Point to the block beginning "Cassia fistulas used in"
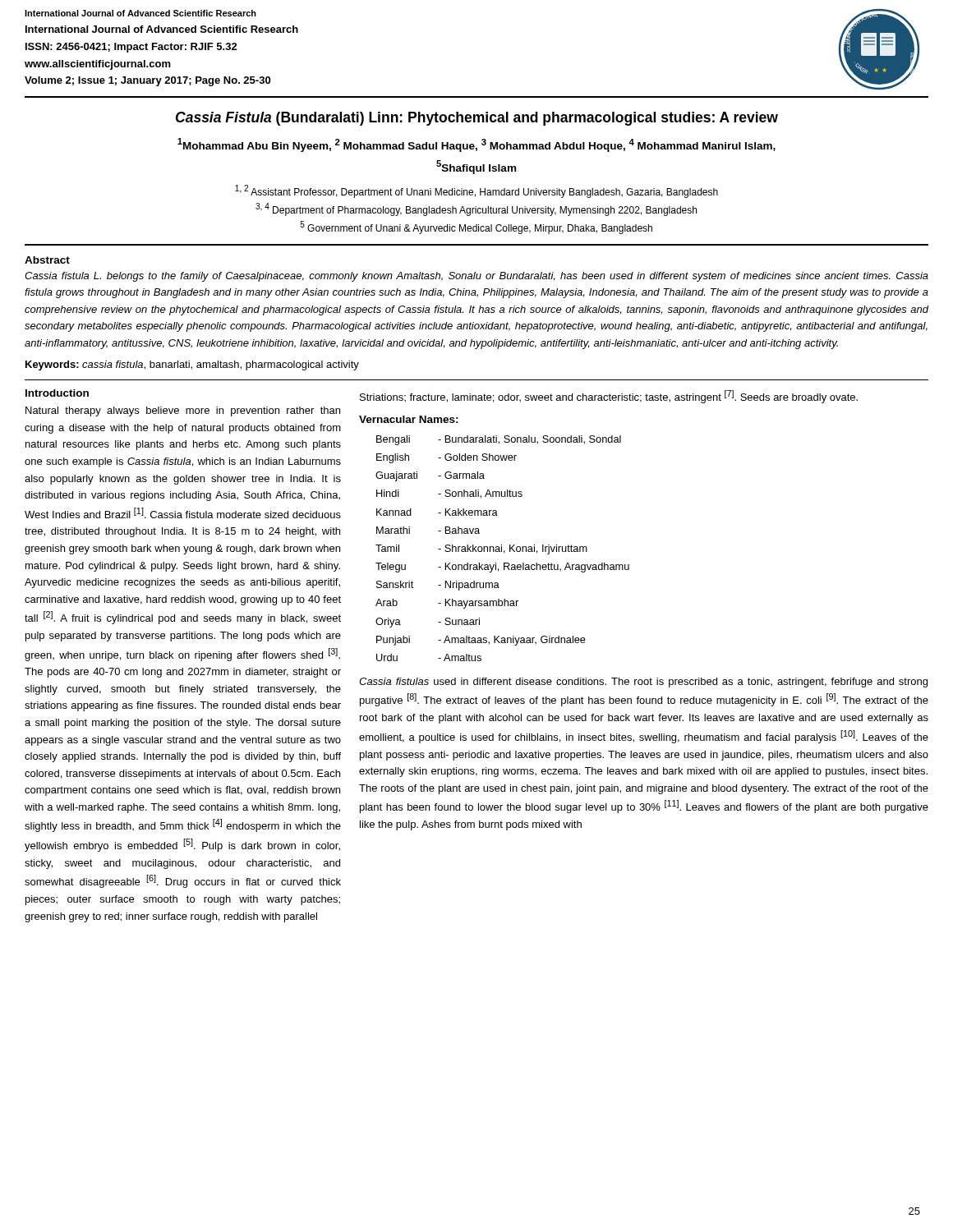This screenshot has height=1232, width=953. 644,753
